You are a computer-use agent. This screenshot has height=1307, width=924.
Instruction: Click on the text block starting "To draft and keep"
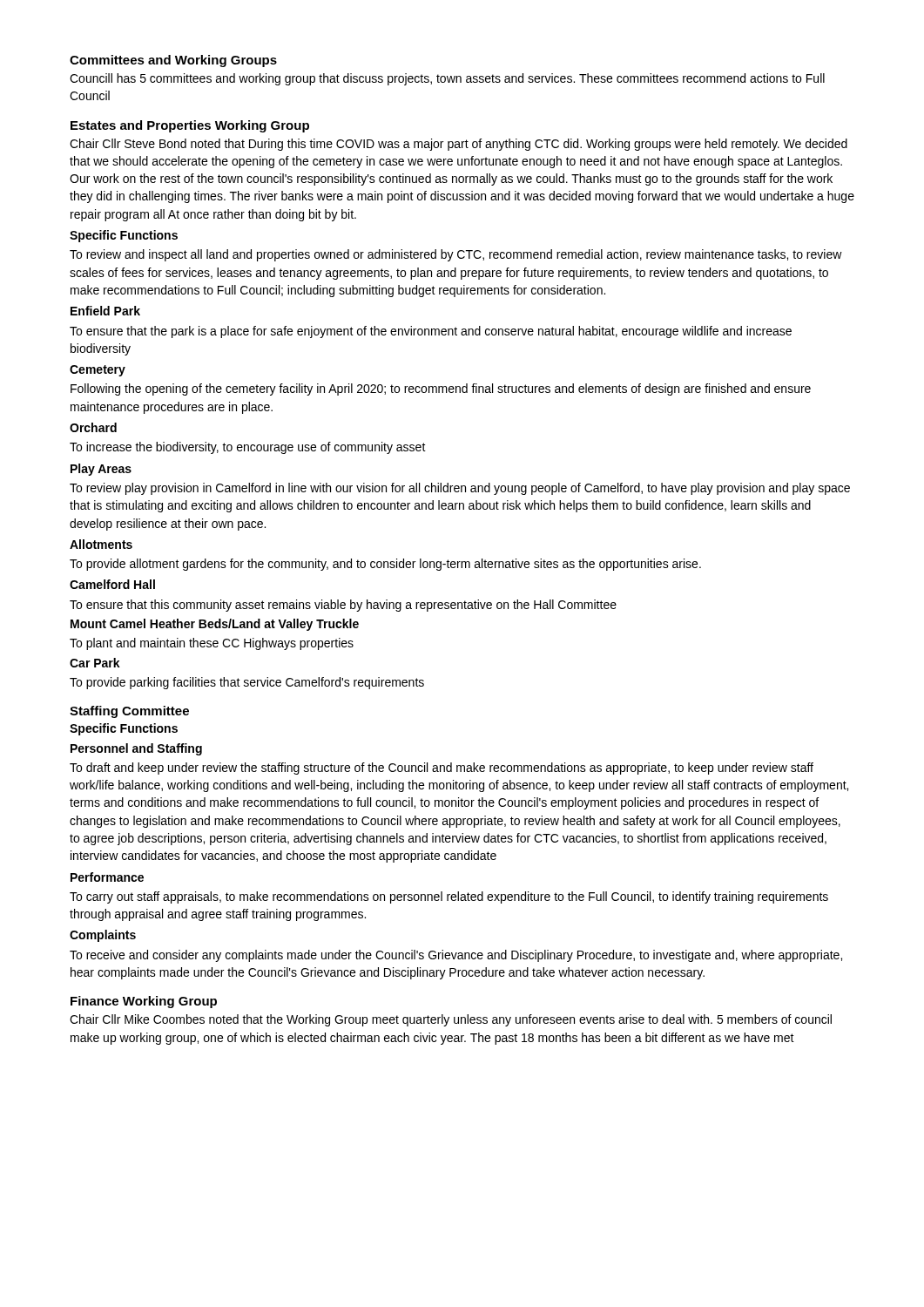(x=460, y=812)
